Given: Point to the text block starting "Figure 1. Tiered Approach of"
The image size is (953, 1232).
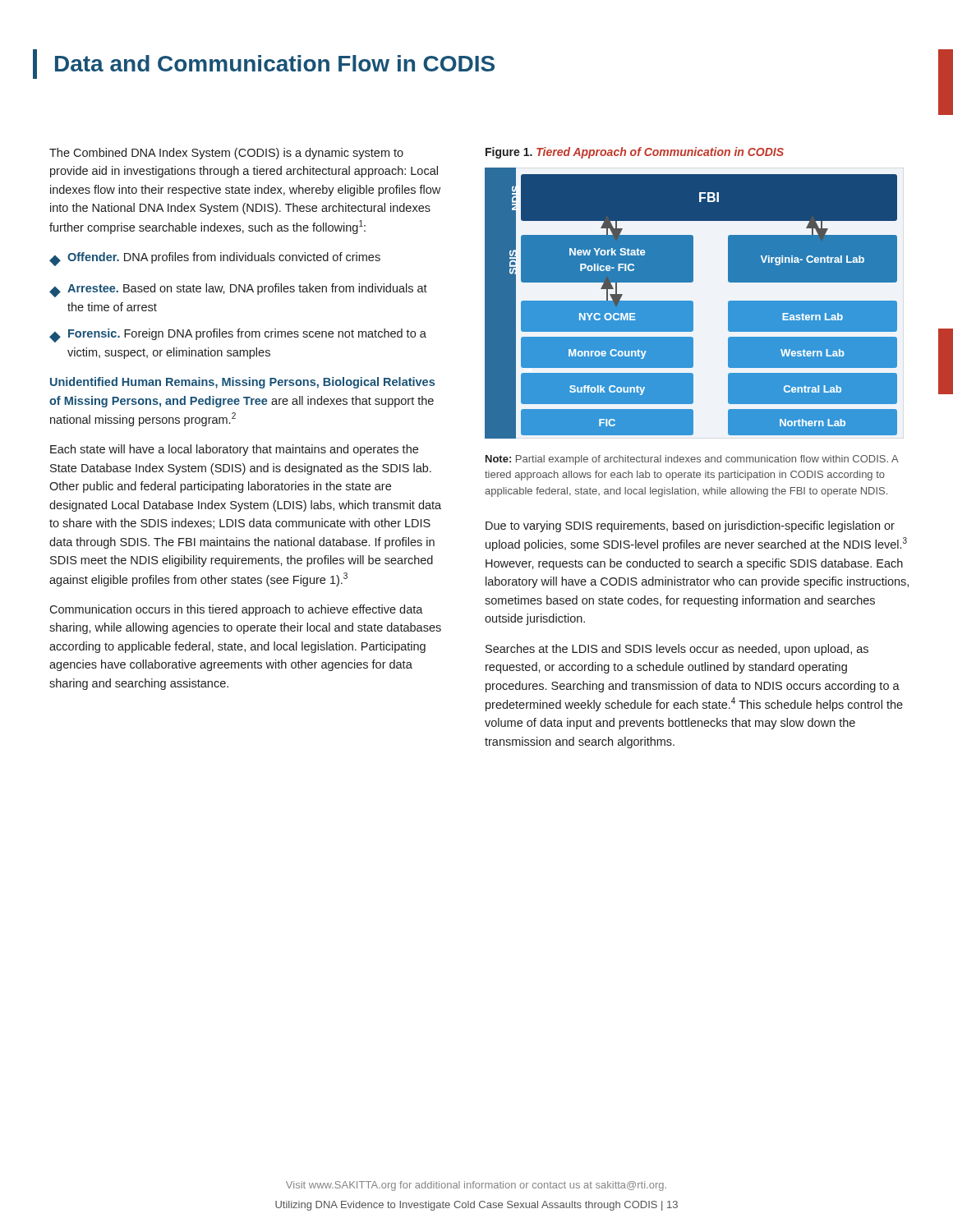Looking at the screenshot, I should click(x=634, y=152).
